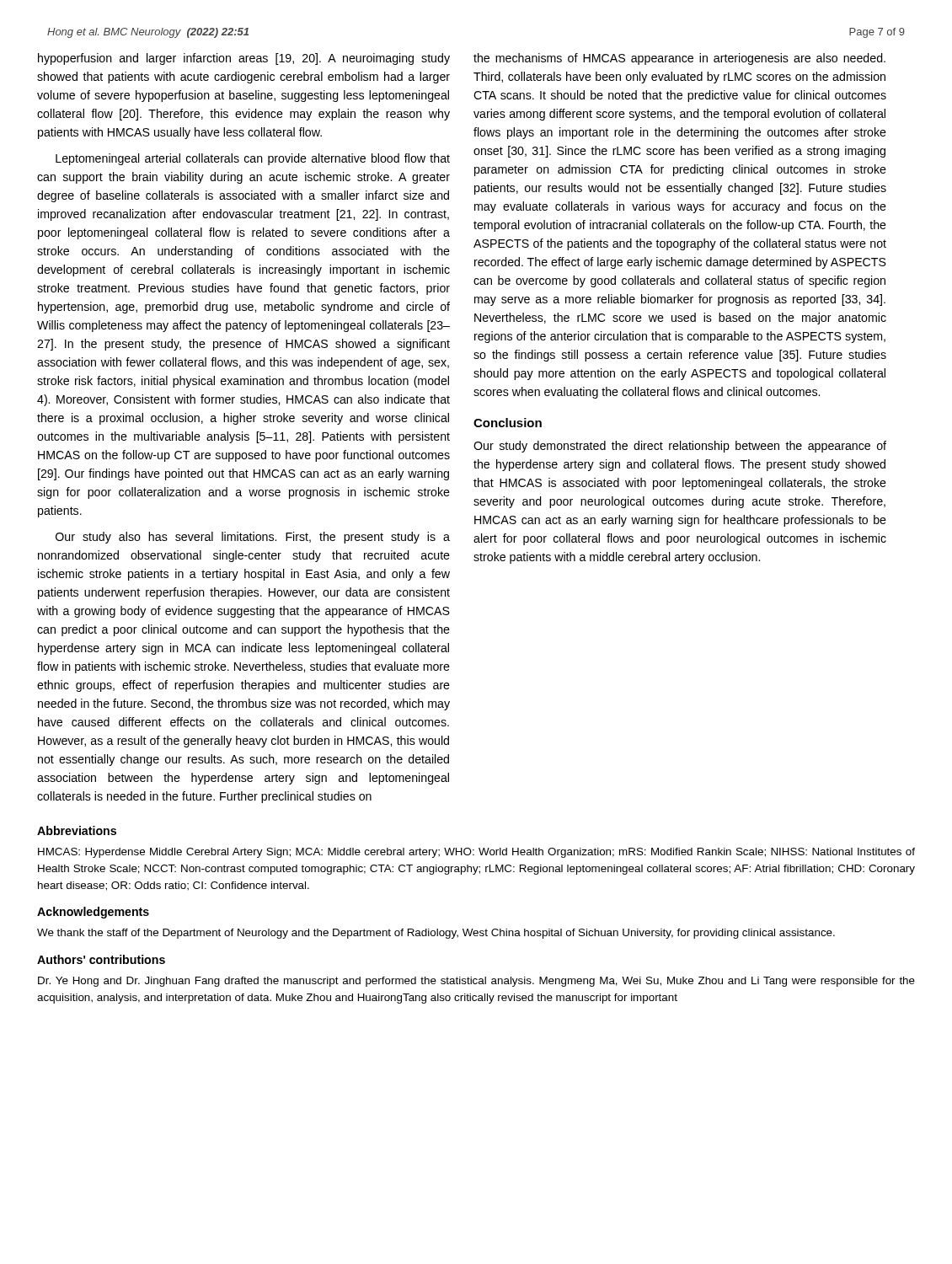Find the text starting "Authors' contributions"
This screenshot has width=952, height=1264.
click(x=101, y=959)
